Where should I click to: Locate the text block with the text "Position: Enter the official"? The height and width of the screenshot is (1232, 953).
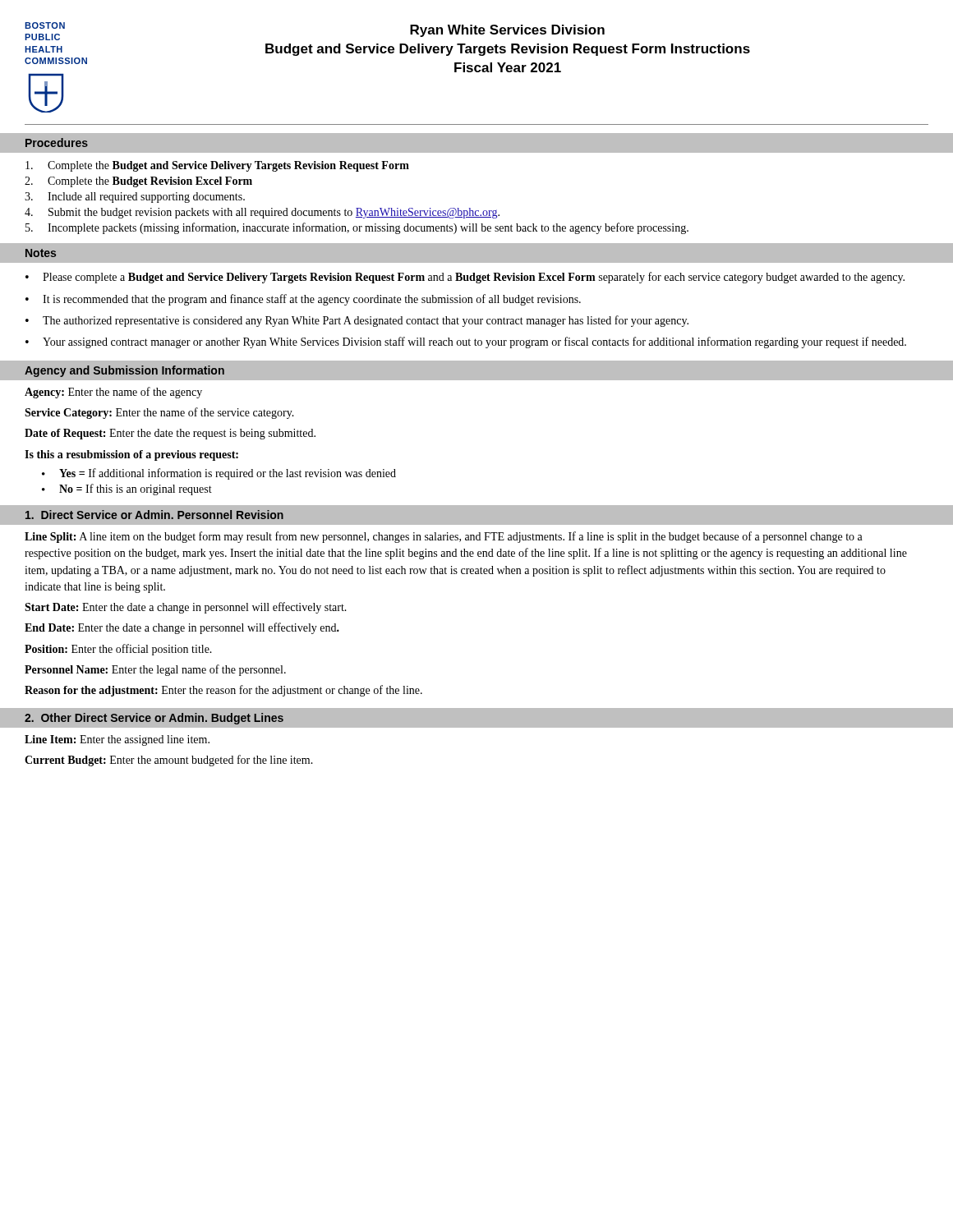118,649
